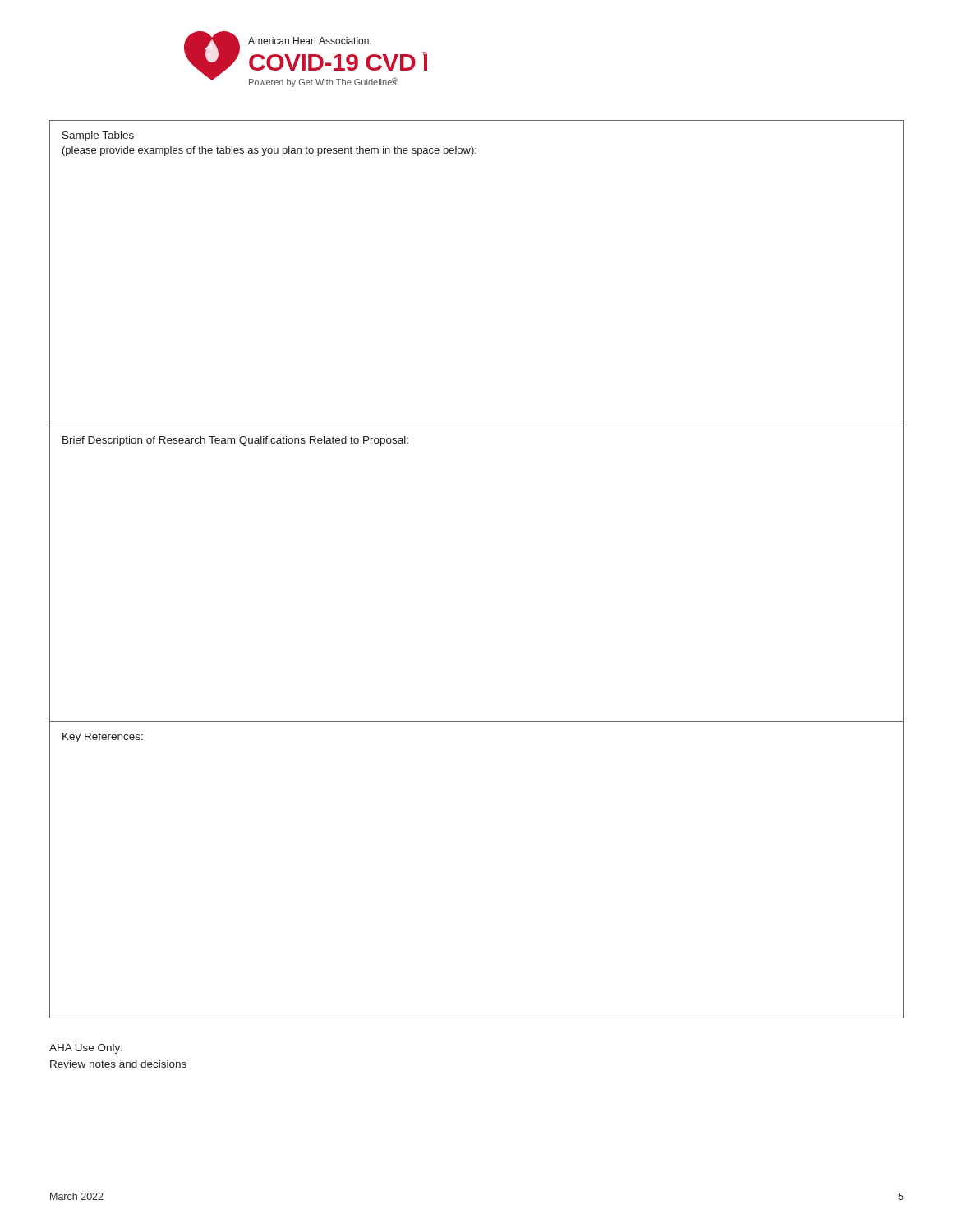Viewport: 953px width, 1232px height.
Task: Click on the element starting "Key References:"
Action: coord(103,738)
